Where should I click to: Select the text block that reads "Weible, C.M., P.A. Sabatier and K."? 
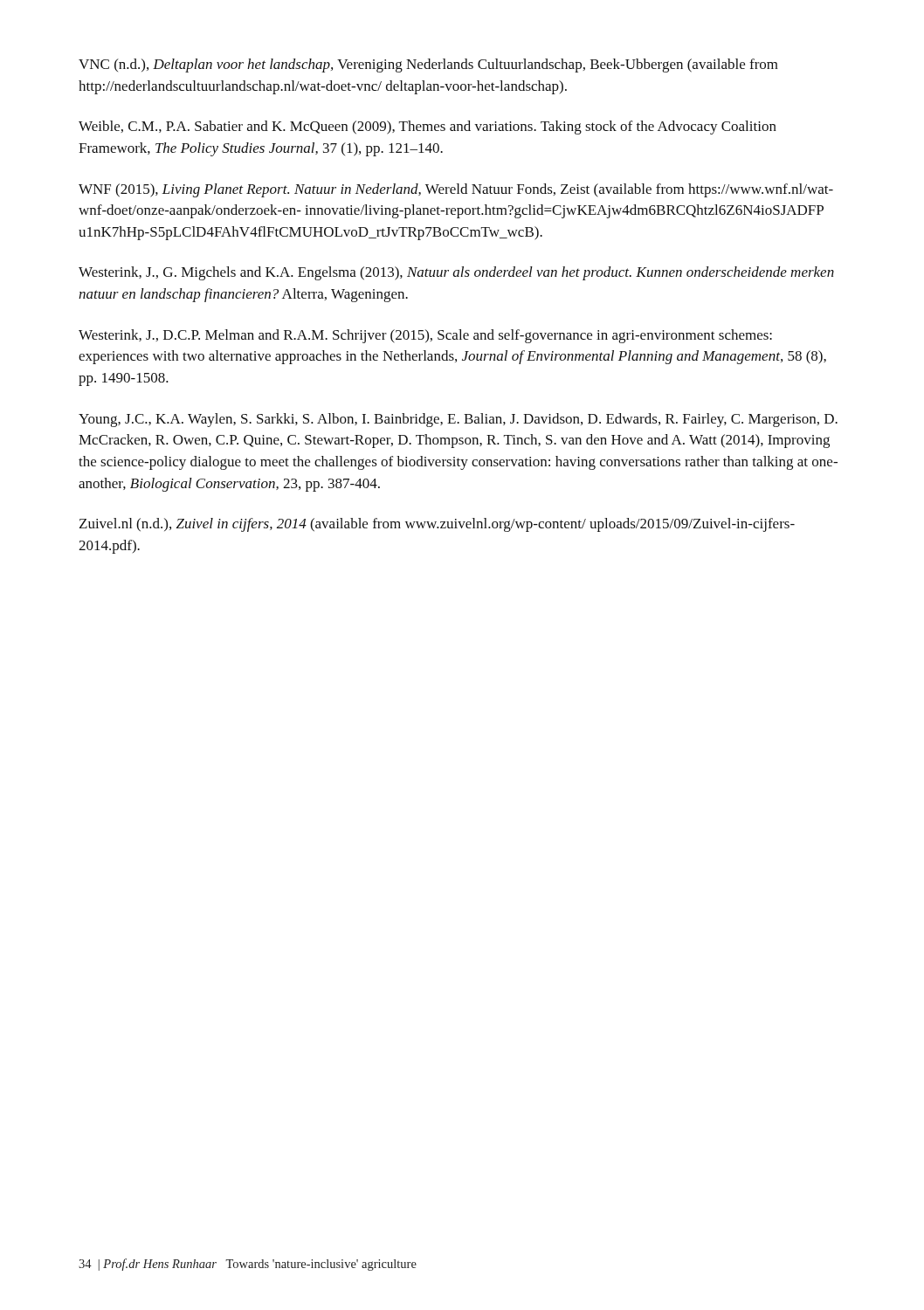pyautogui.click(x=427, y=137)
